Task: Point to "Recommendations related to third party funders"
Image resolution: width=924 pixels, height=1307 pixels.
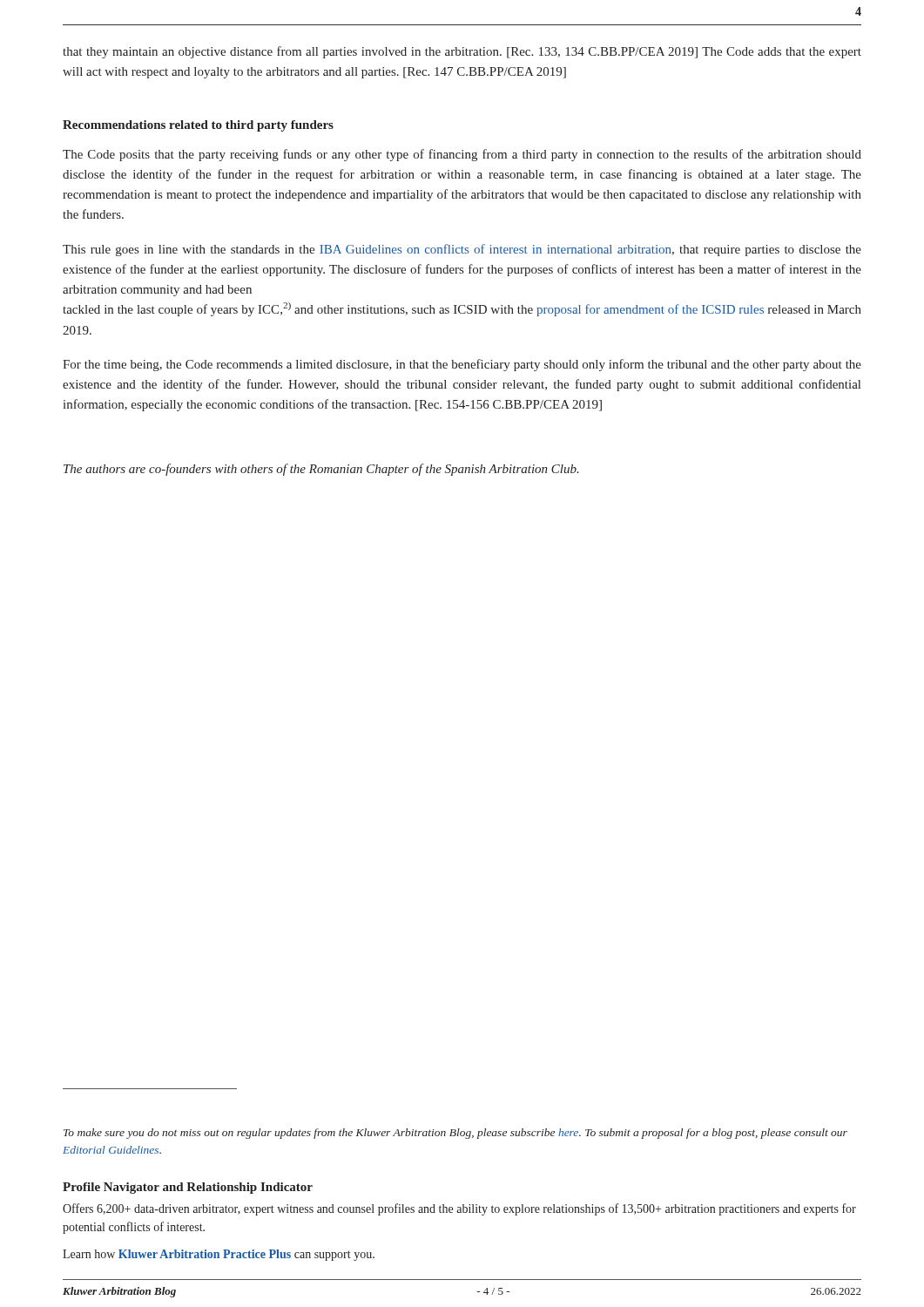Action: (198, 124)
